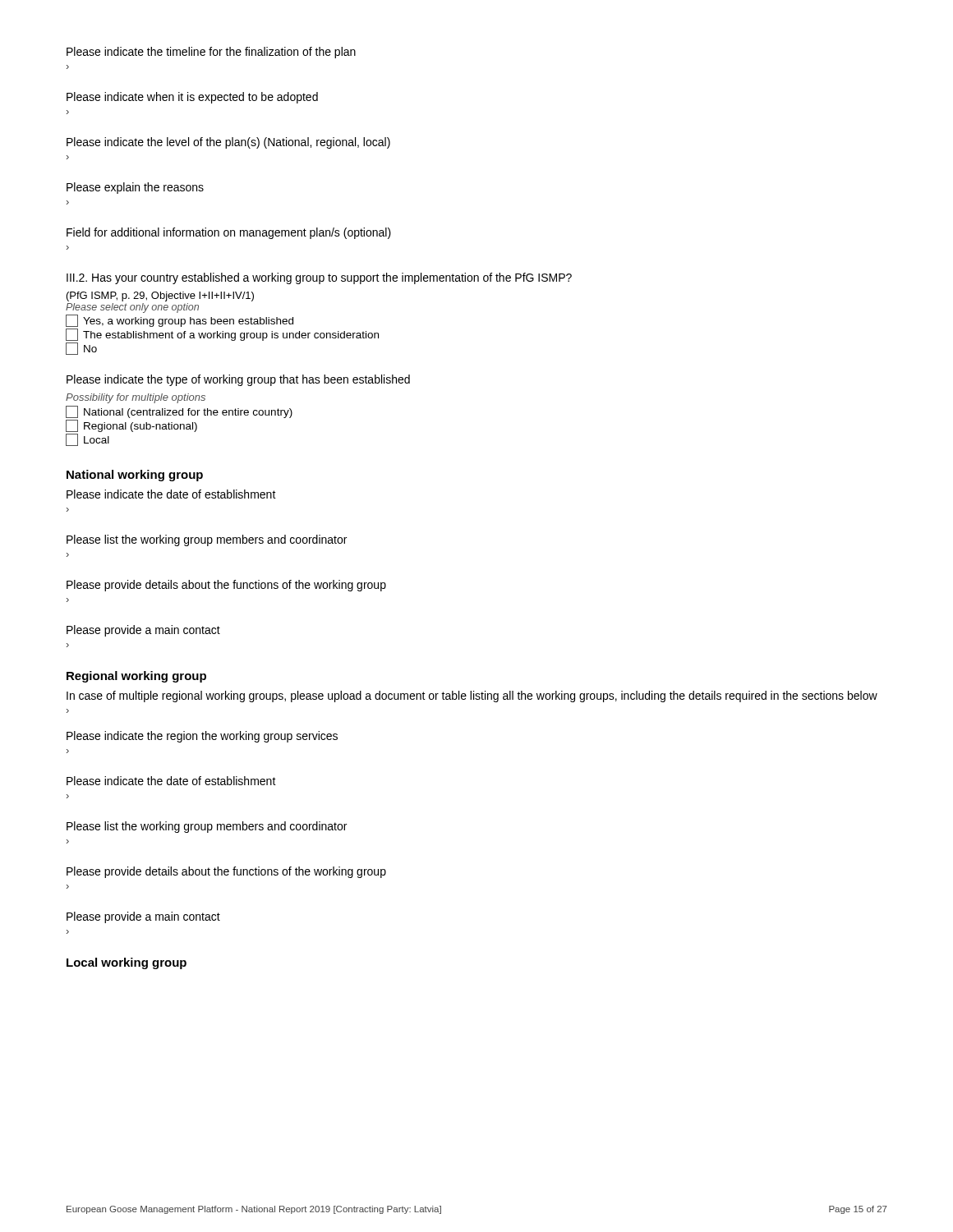Navigate to the element starting "Please indicate when it"
The width and height of the screenshot is (953, 1232).
[192, 98]
